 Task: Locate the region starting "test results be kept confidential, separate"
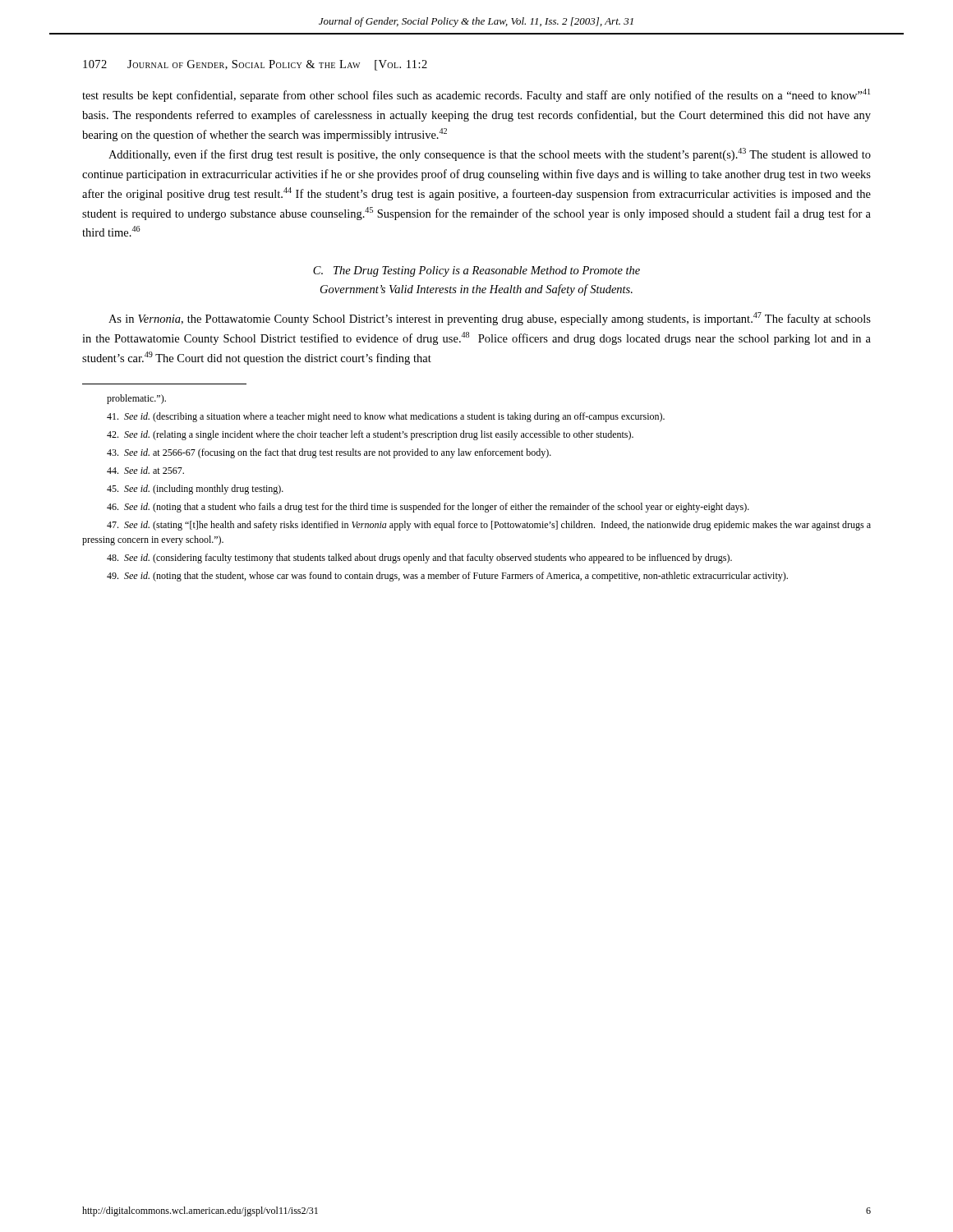[476, 114]
